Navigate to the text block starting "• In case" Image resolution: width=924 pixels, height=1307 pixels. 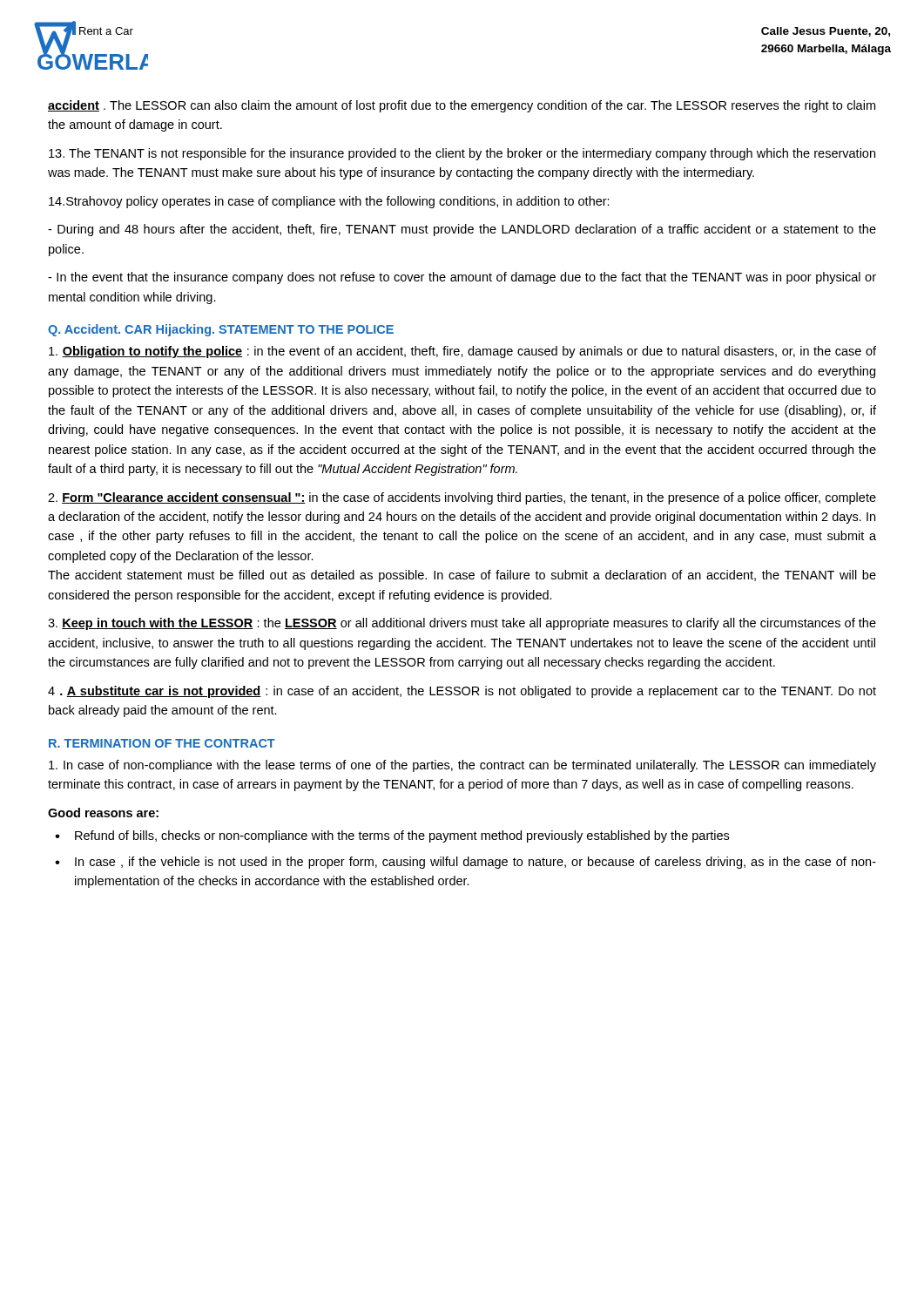(x=462, y=872)
